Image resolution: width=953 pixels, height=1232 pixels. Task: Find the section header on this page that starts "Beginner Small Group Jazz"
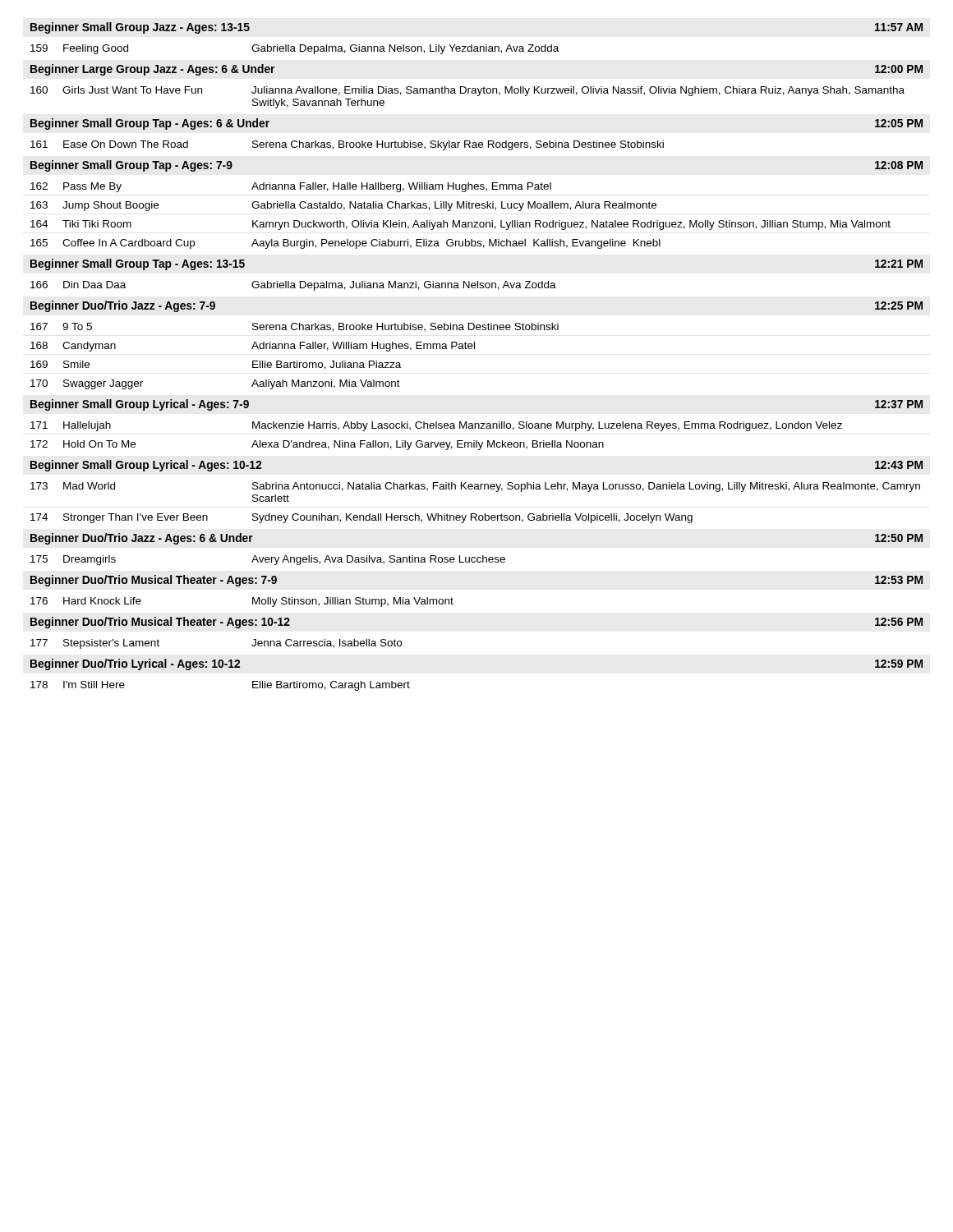[x=138, y=28]
